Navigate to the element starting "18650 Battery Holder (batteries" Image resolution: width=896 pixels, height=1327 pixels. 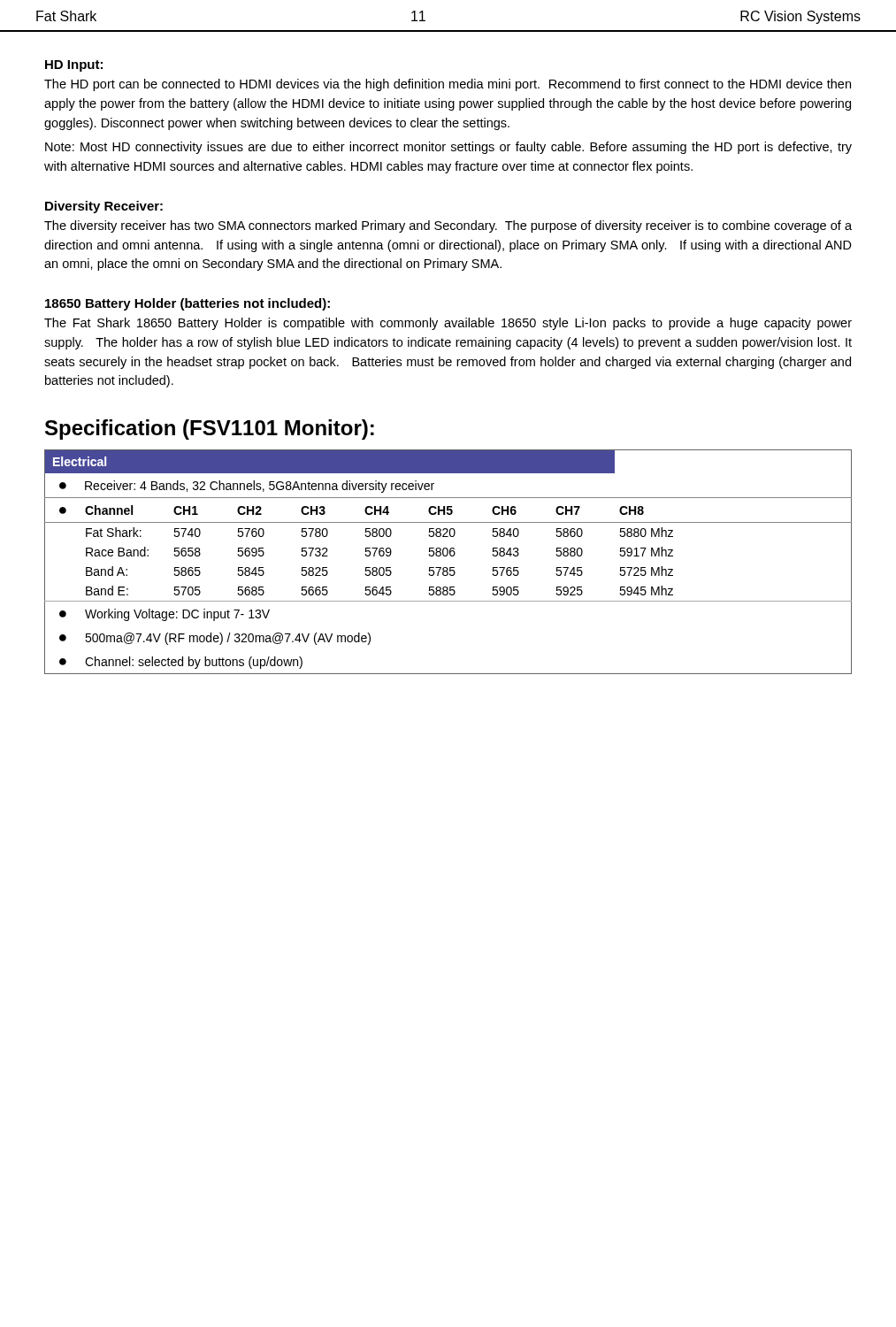click(188, 303)
